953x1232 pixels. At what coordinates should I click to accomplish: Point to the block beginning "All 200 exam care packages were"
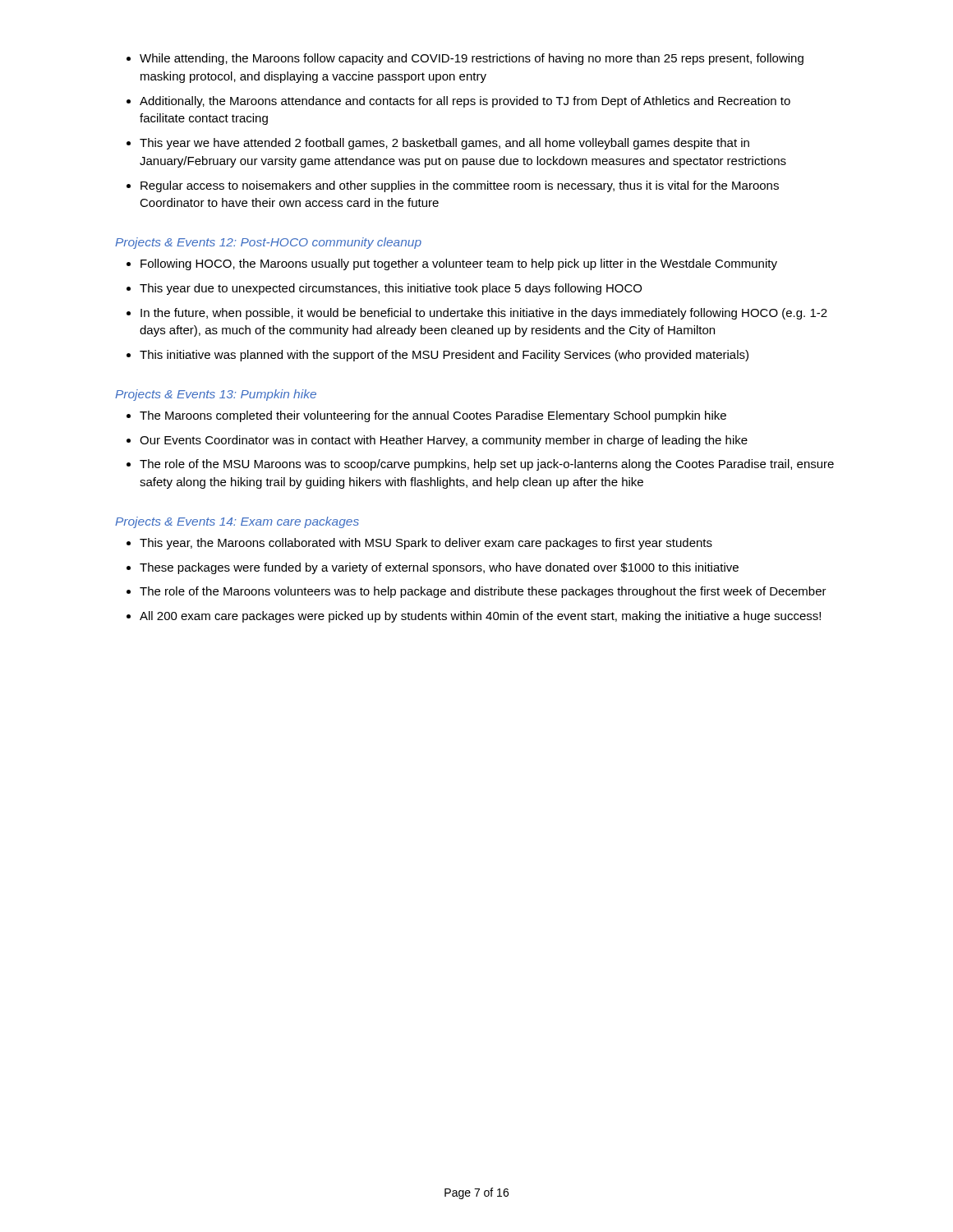[x=489, y=616]
